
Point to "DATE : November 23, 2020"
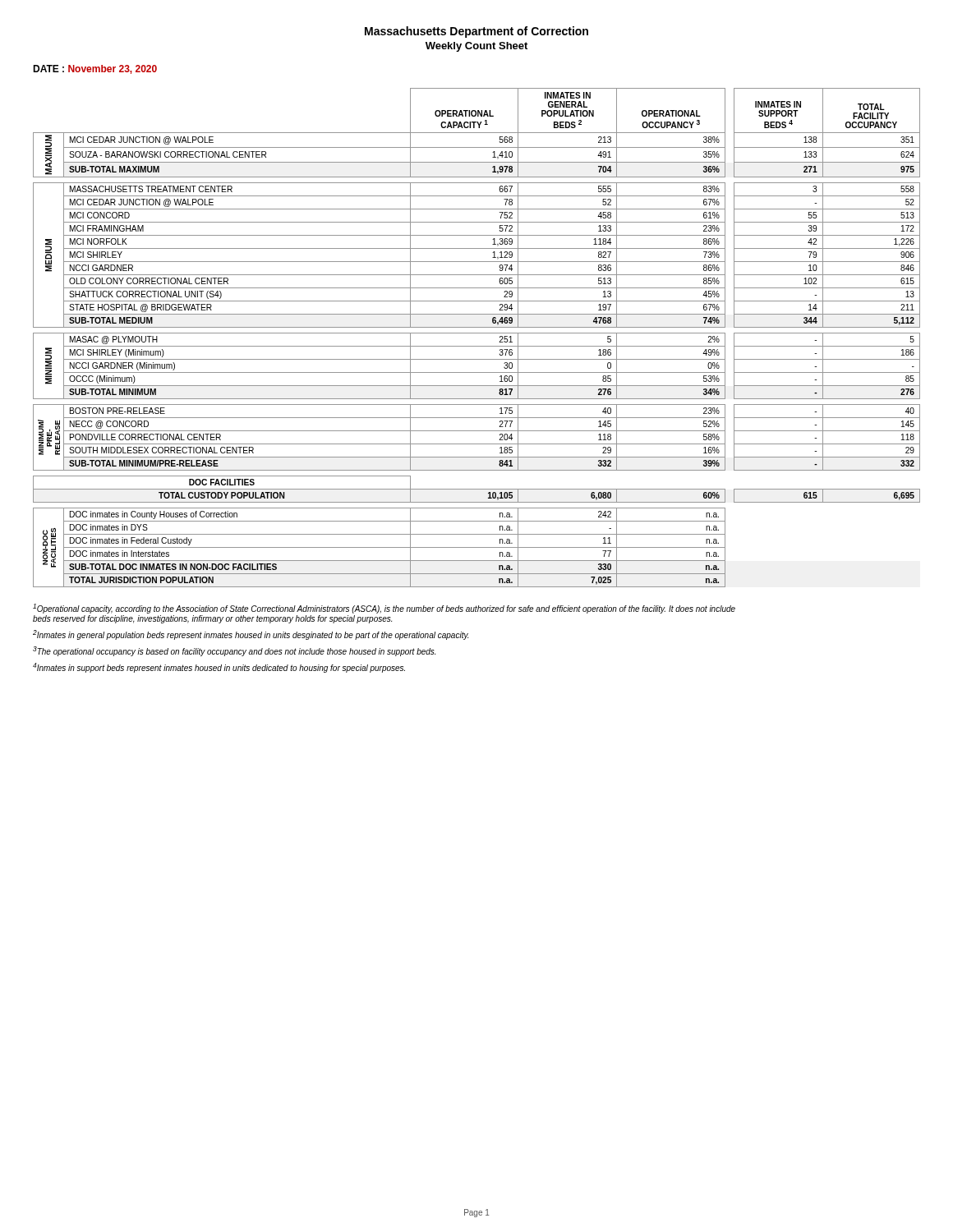pyautogui.click(x=95, y=69)
